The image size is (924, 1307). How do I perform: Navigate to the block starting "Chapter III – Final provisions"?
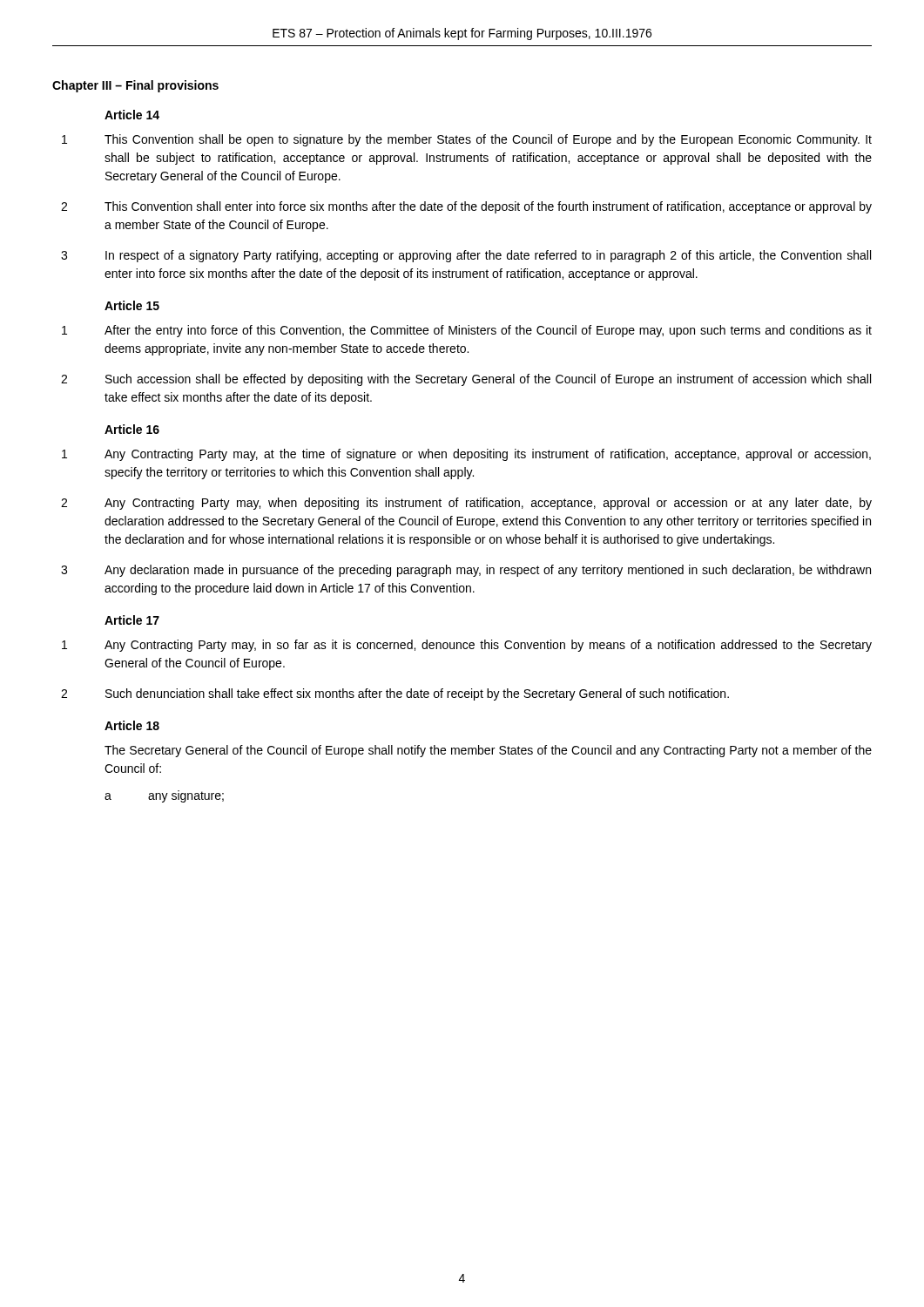(136, 85)
